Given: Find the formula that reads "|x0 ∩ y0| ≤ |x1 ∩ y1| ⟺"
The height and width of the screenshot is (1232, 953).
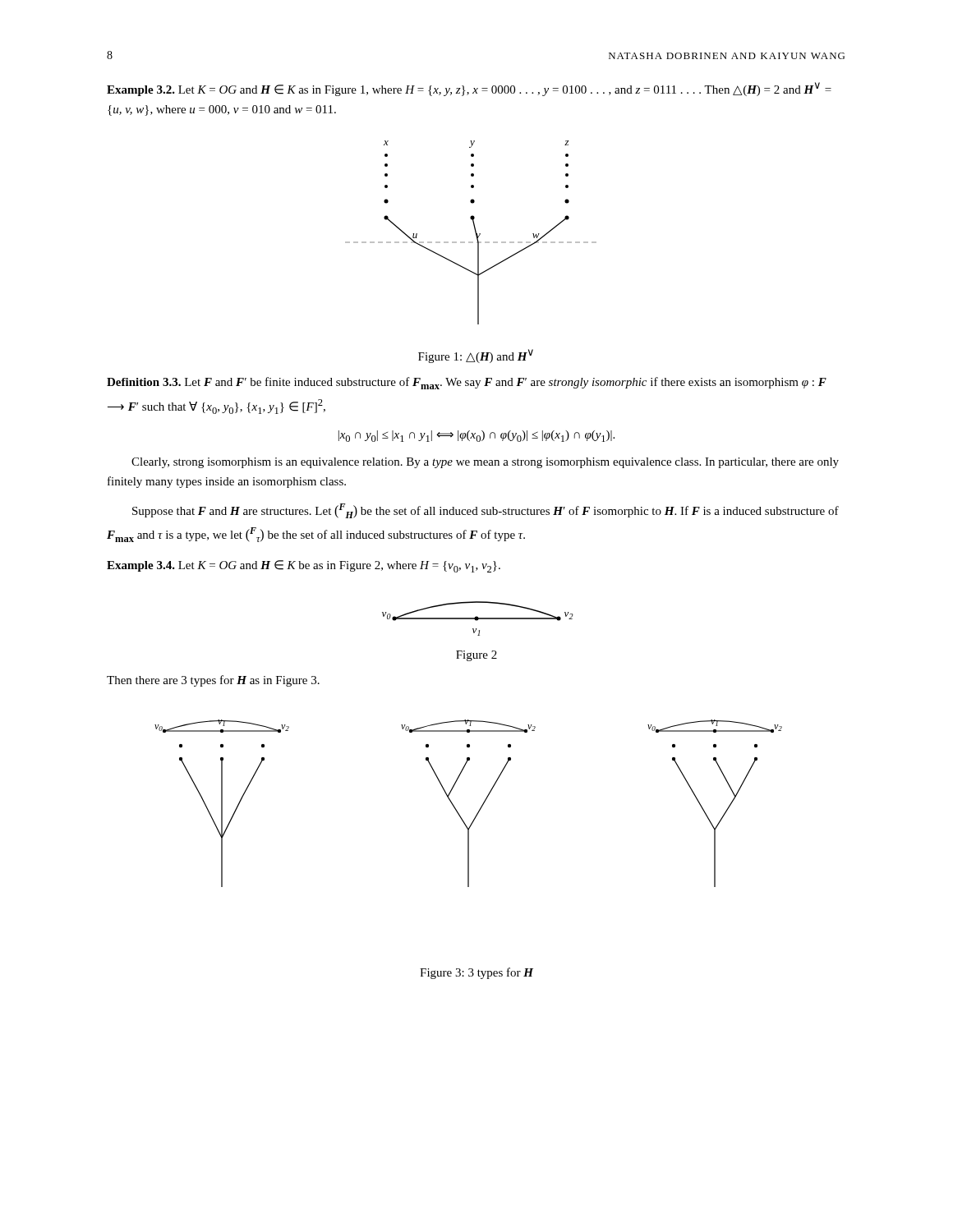Looking at the screenshot, I should [x=476, y=436].
